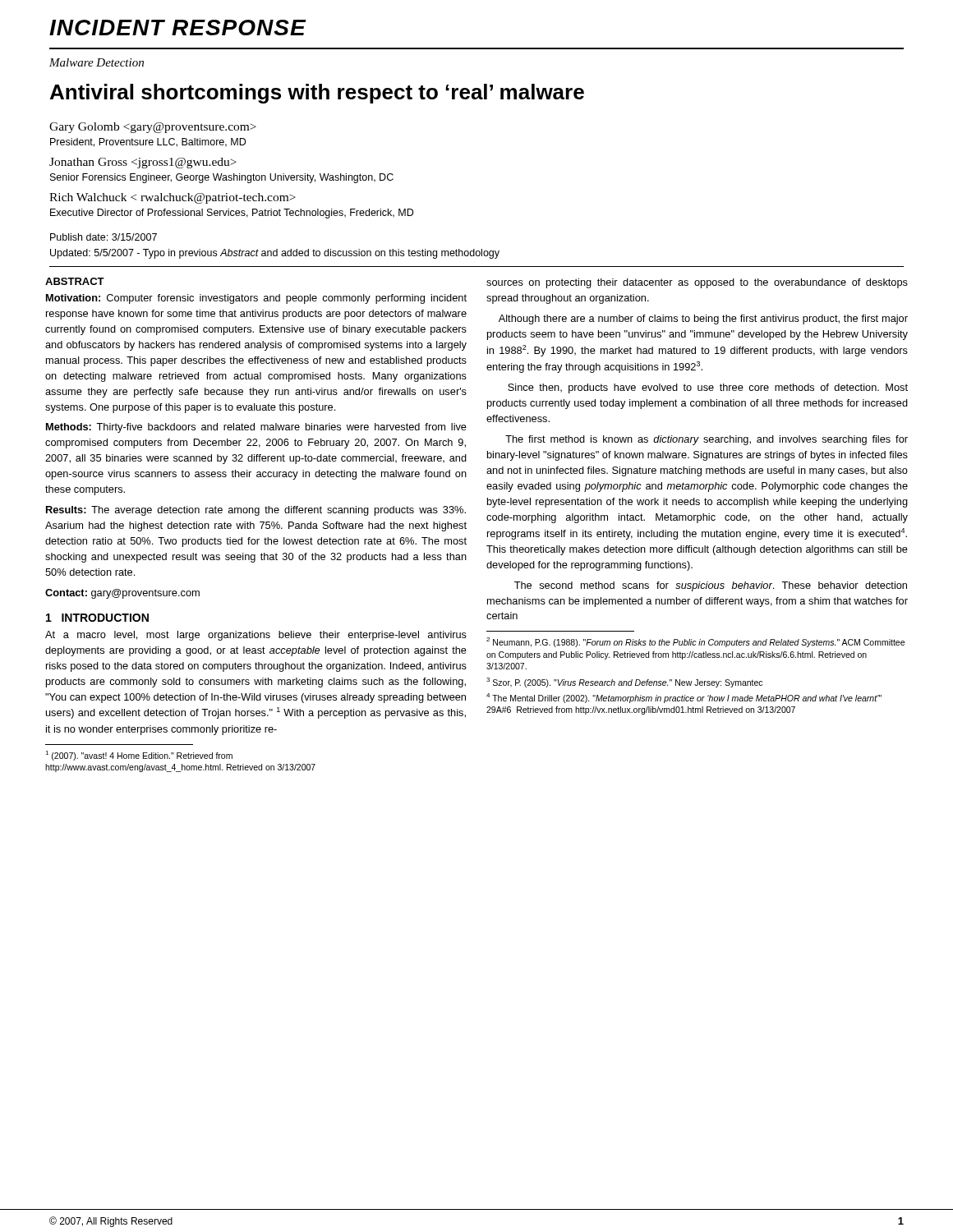953x1232 pixels.
Task: Point to the passage starting "2 Neumann, P.G. (1988). "Forum"
Action: pyautogui.click(x=697, y=674)
